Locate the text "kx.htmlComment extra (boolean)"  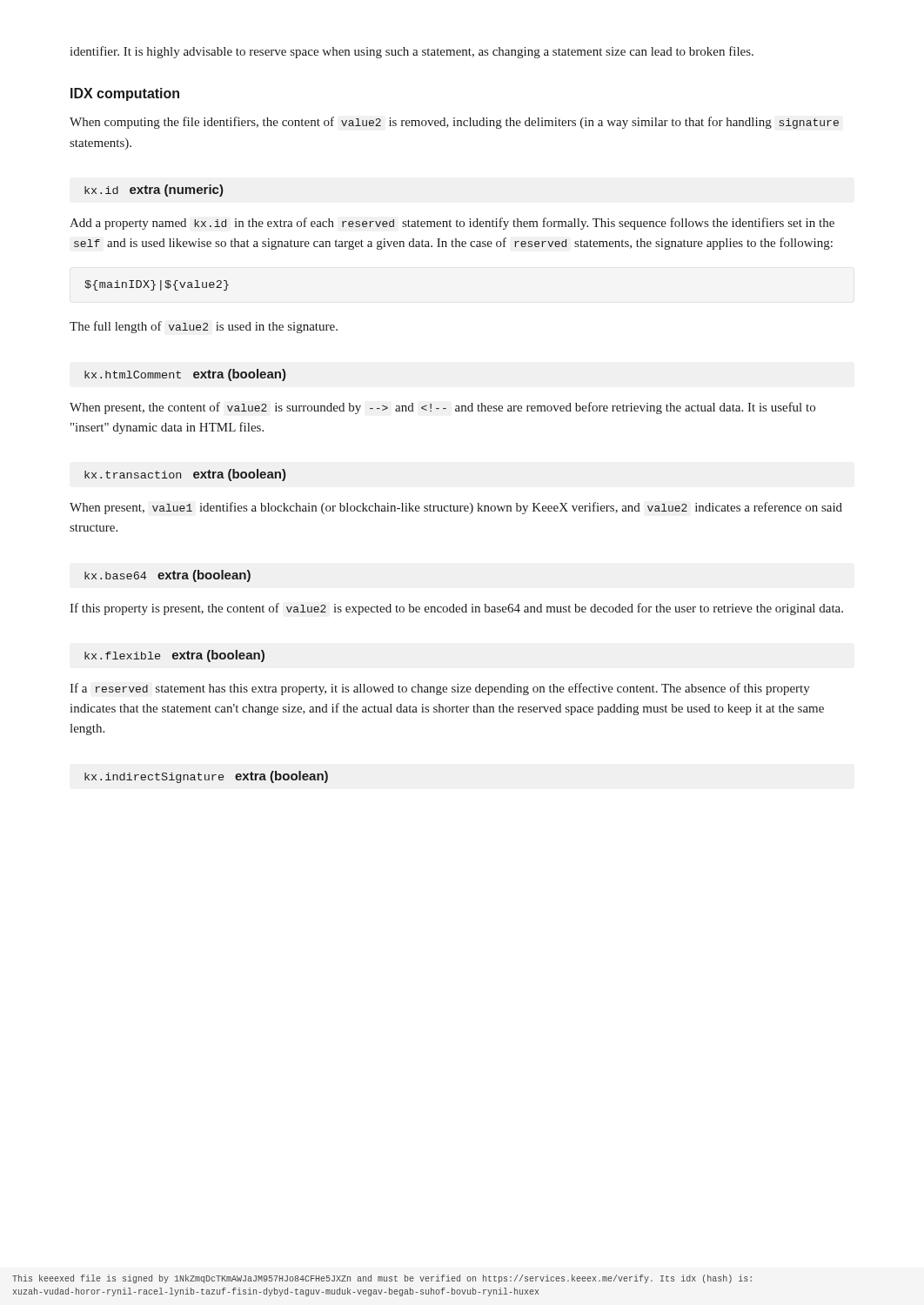(183, 374)
